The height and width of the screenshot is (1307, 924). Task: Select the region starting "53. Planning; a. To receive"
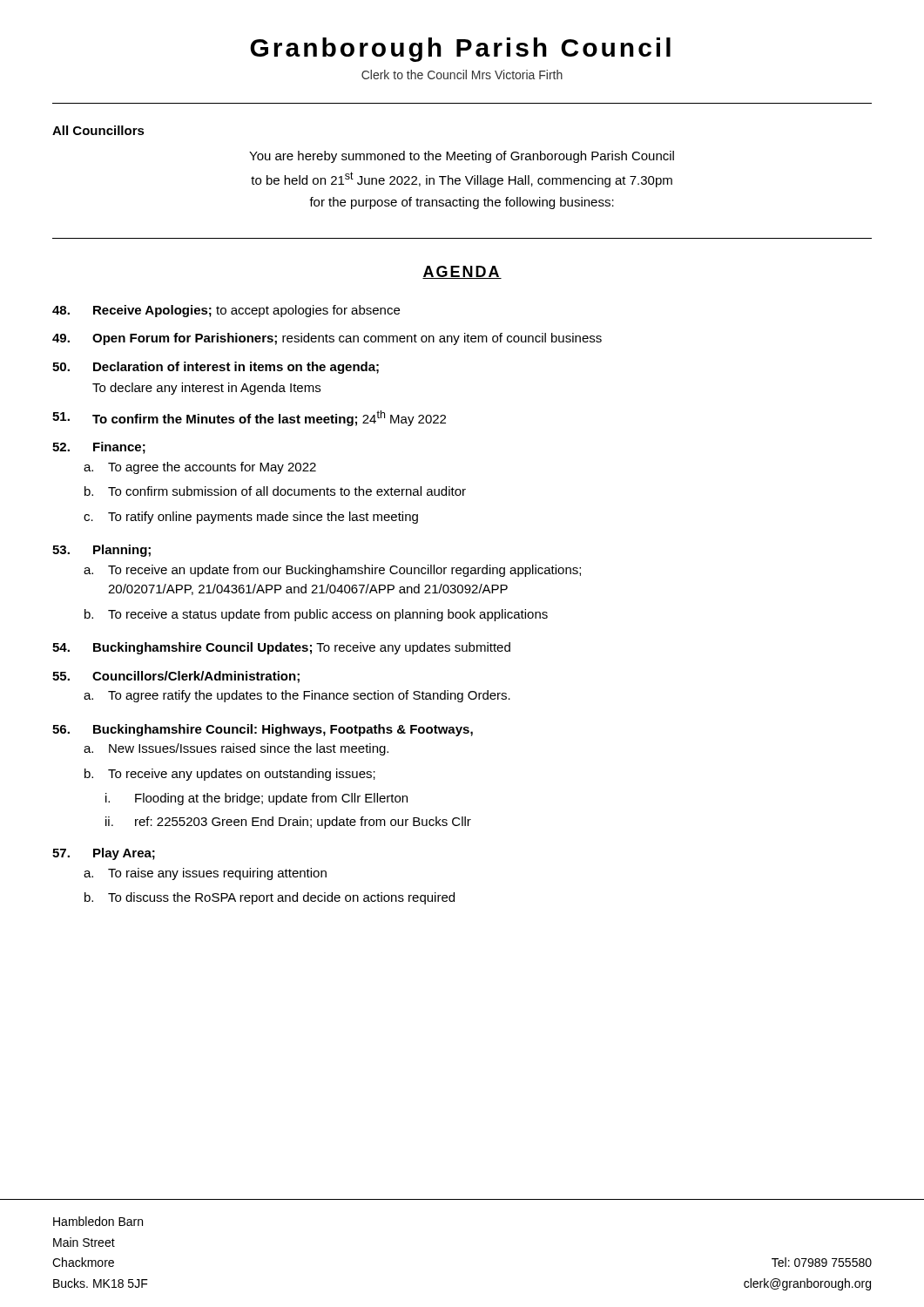317,582
